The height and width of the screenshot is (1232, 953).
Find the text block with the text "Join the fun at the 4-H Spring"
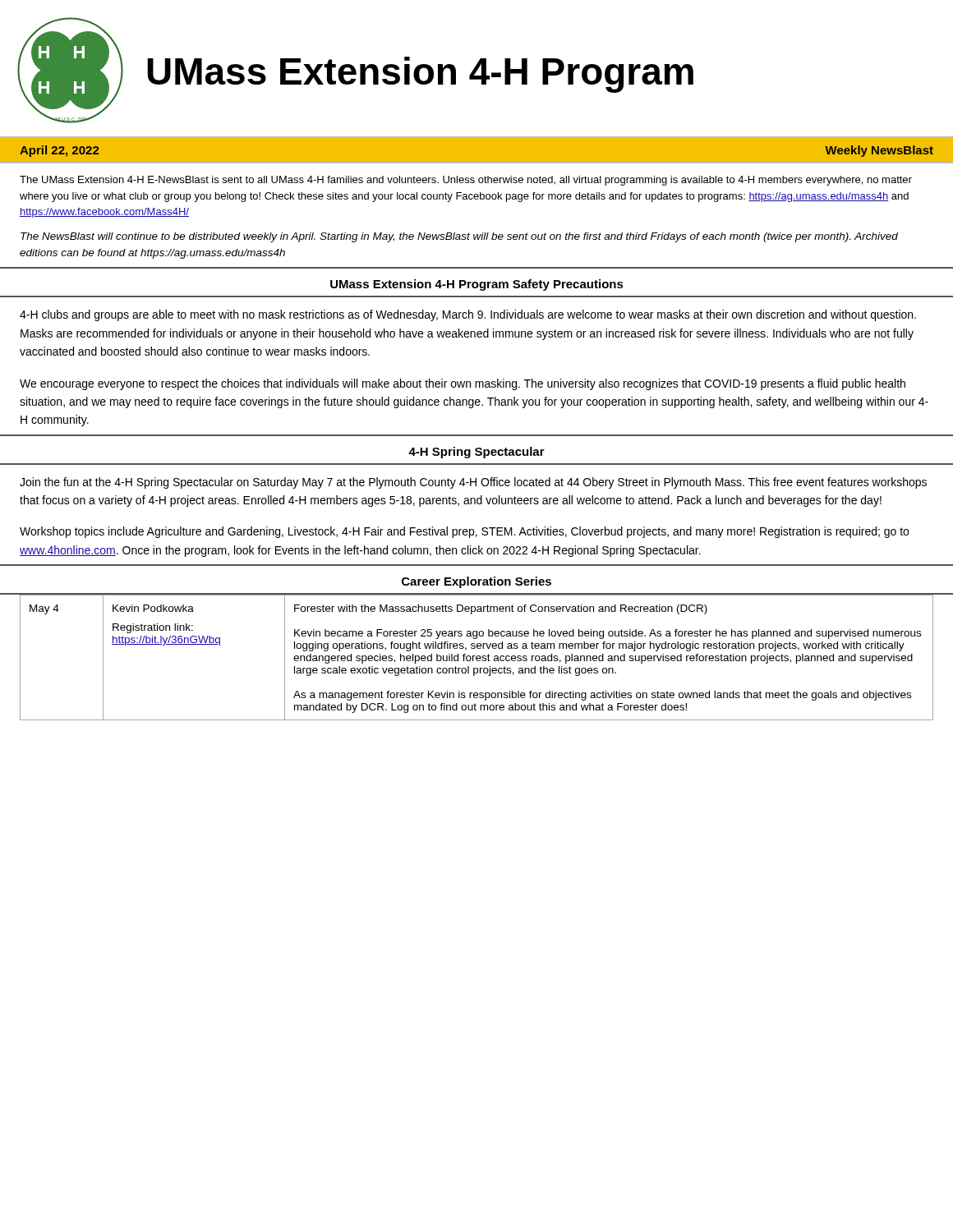click(x=473, y=491)
